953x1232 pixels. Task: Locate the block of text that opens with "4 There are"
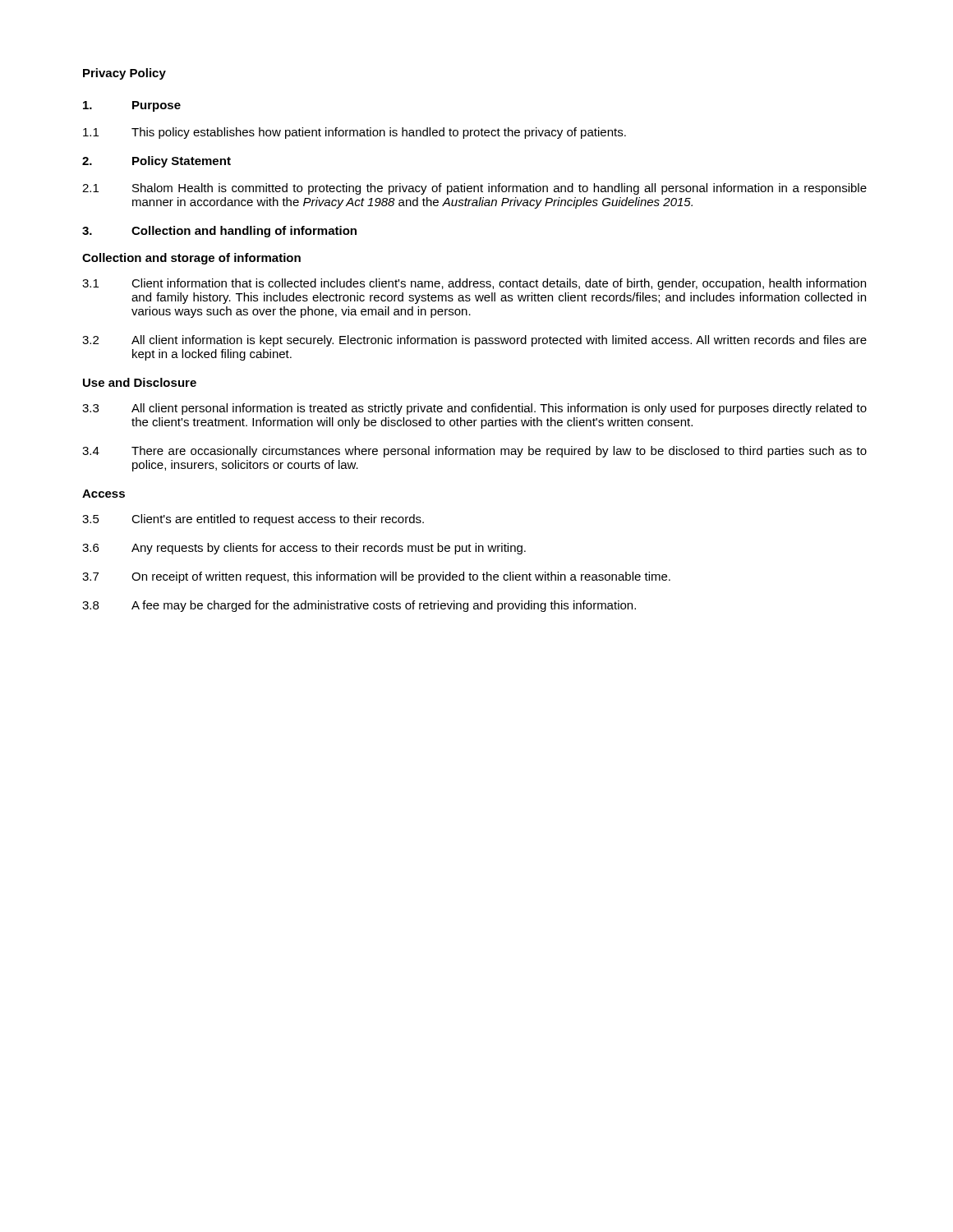click(474, 458)
